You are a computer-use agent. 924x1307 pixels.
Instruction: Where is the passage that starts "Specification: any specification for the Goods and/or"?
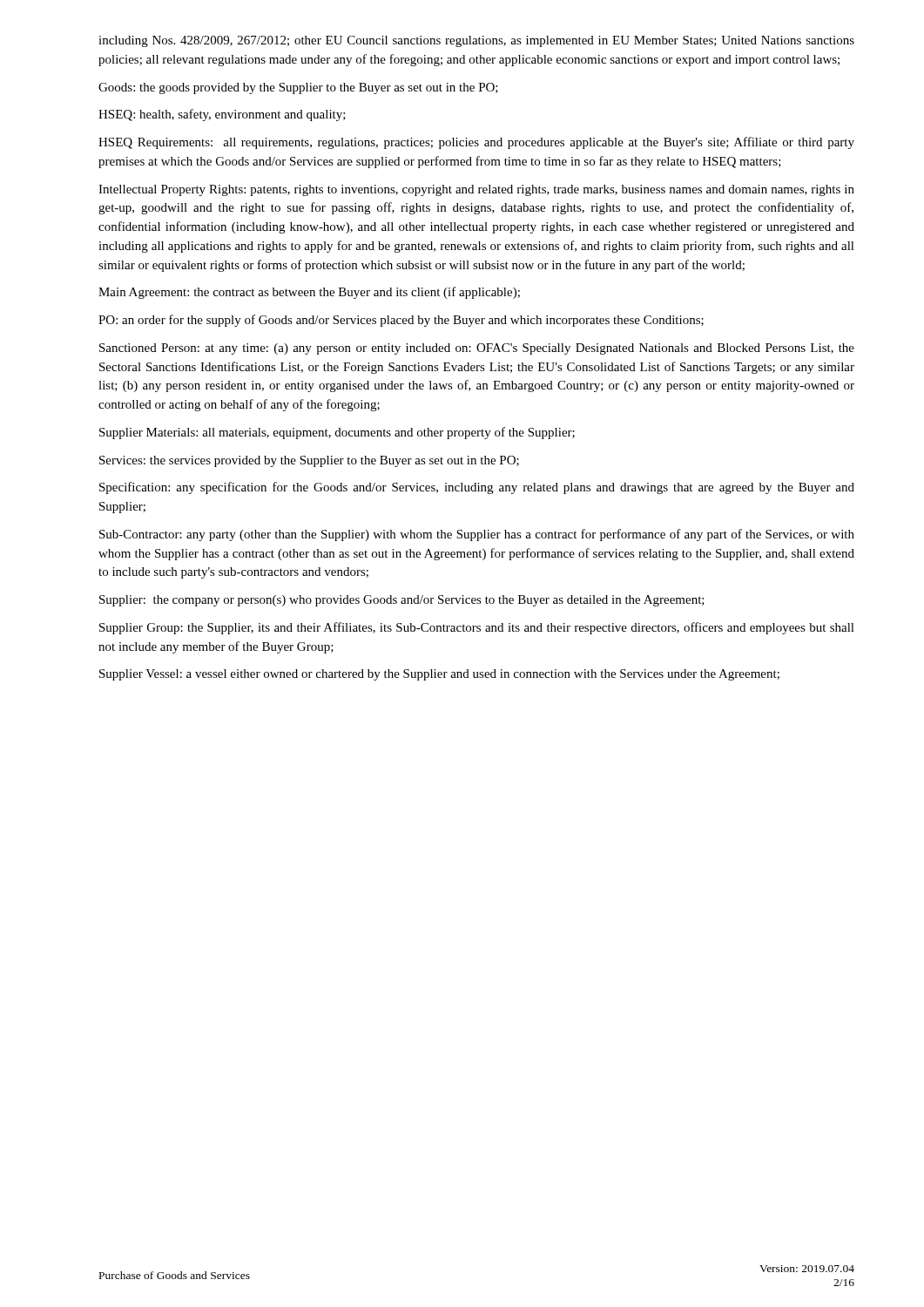tap(476, 497)
